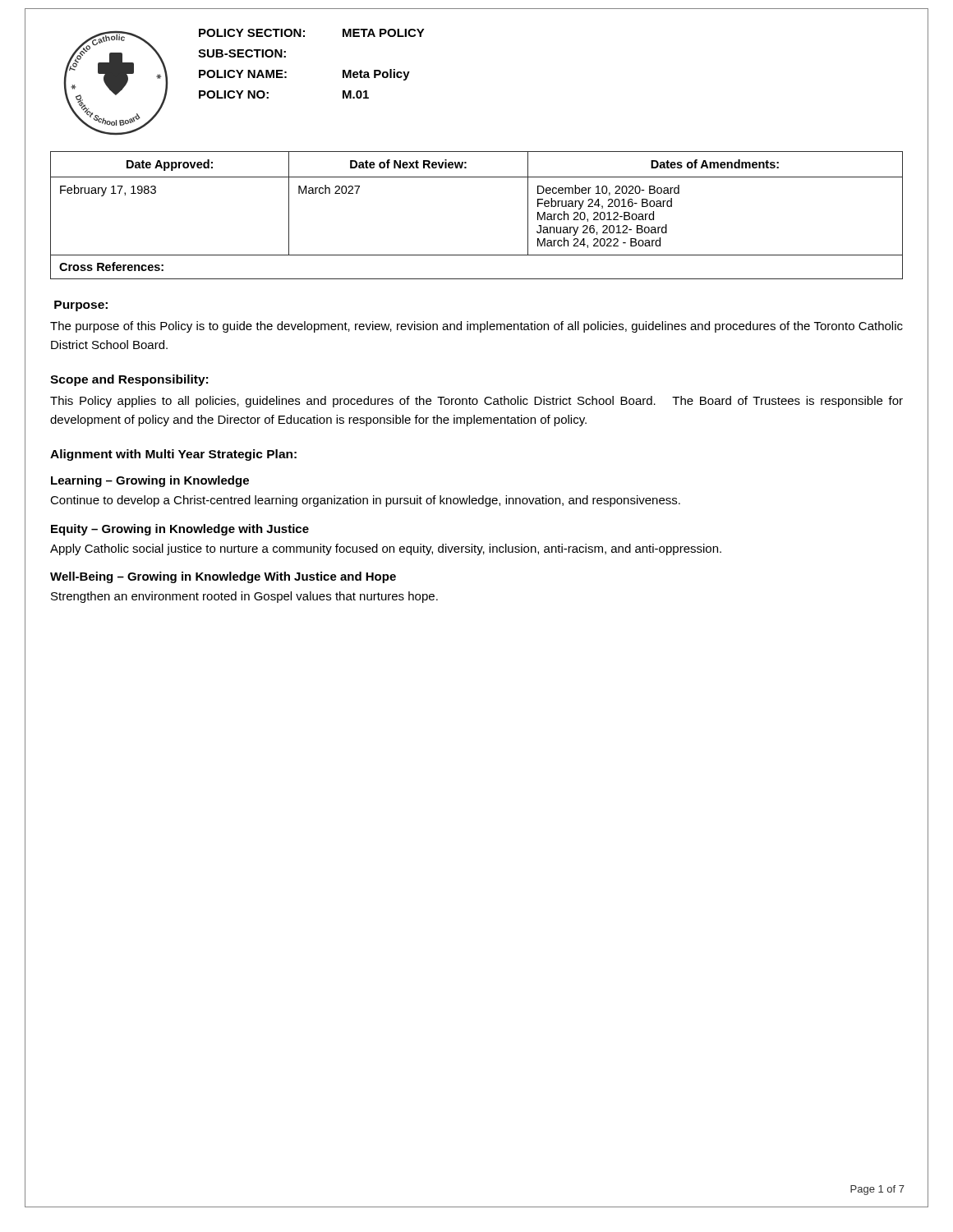Where does it say "Alignment with Multi Year Strategic Plan:"?

coord(174,454)
